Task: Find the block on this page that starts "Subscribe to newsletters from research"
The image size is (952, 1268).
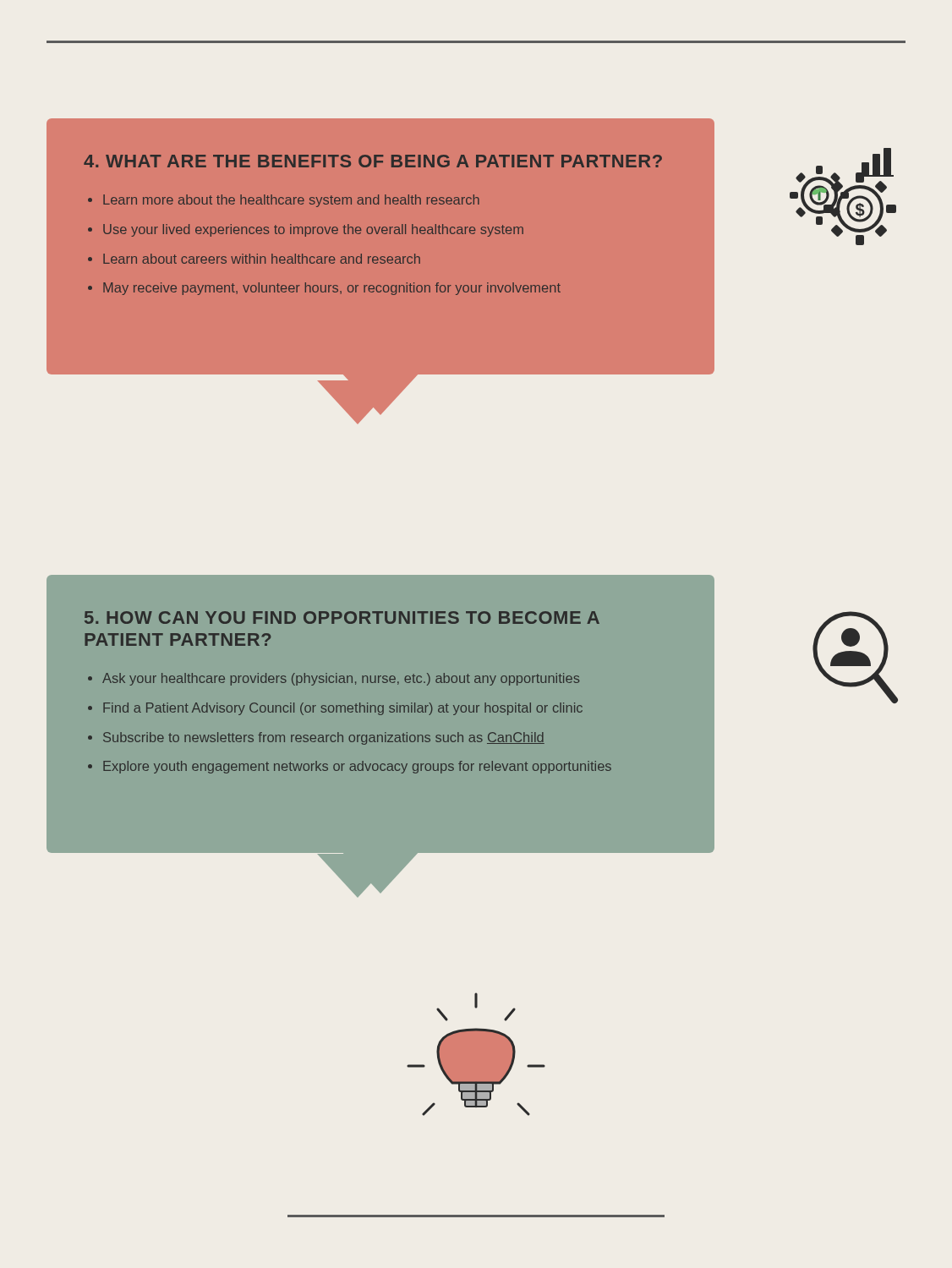Action: [325, 737]
